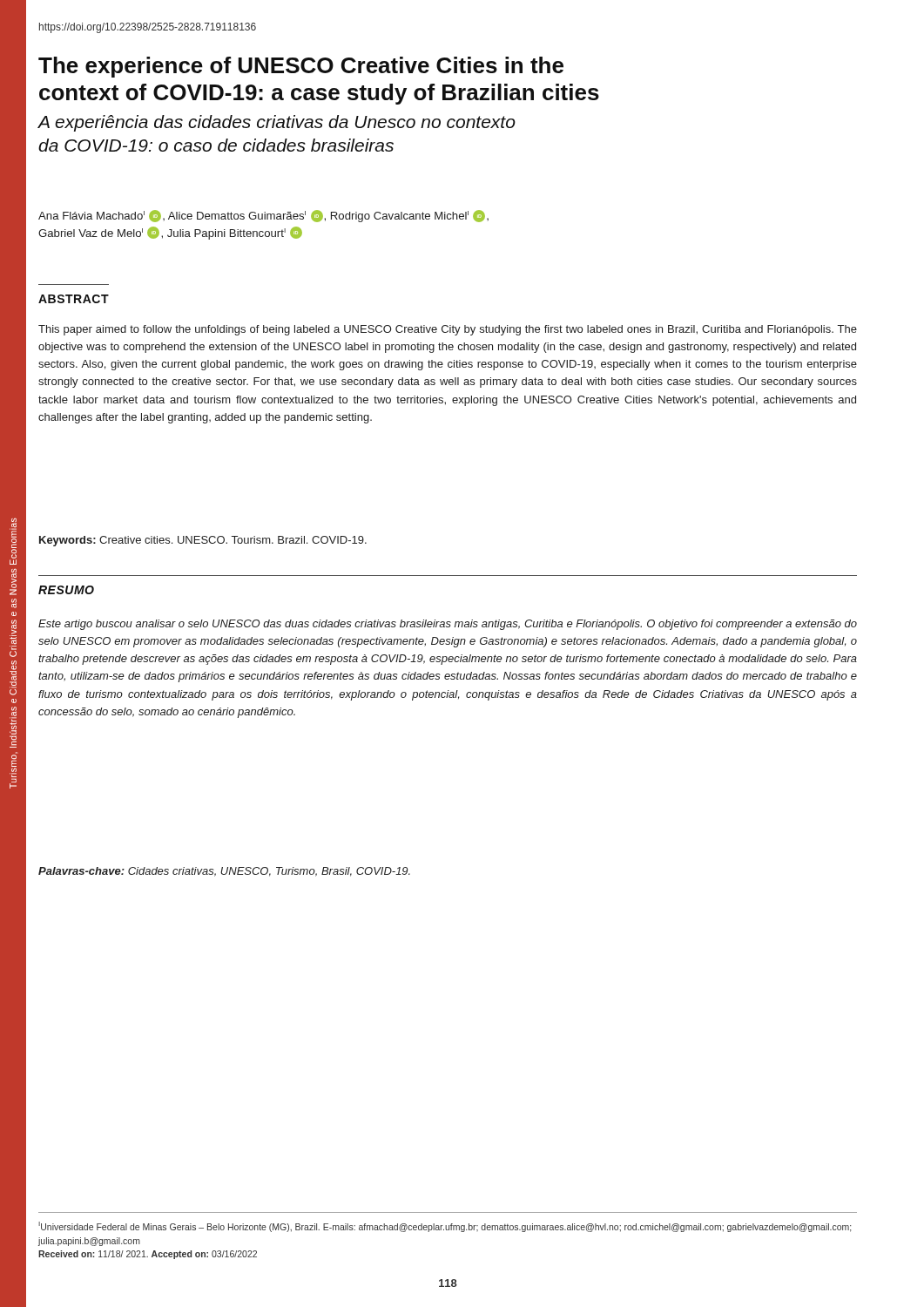Point to the block starting "Palavras-chave: Cidades criativas, UNESCO, Turismo, Brasil, COVID-19."
This screenshot has height=1307, width=924.
pyautogui.click(x=225, y=871)
